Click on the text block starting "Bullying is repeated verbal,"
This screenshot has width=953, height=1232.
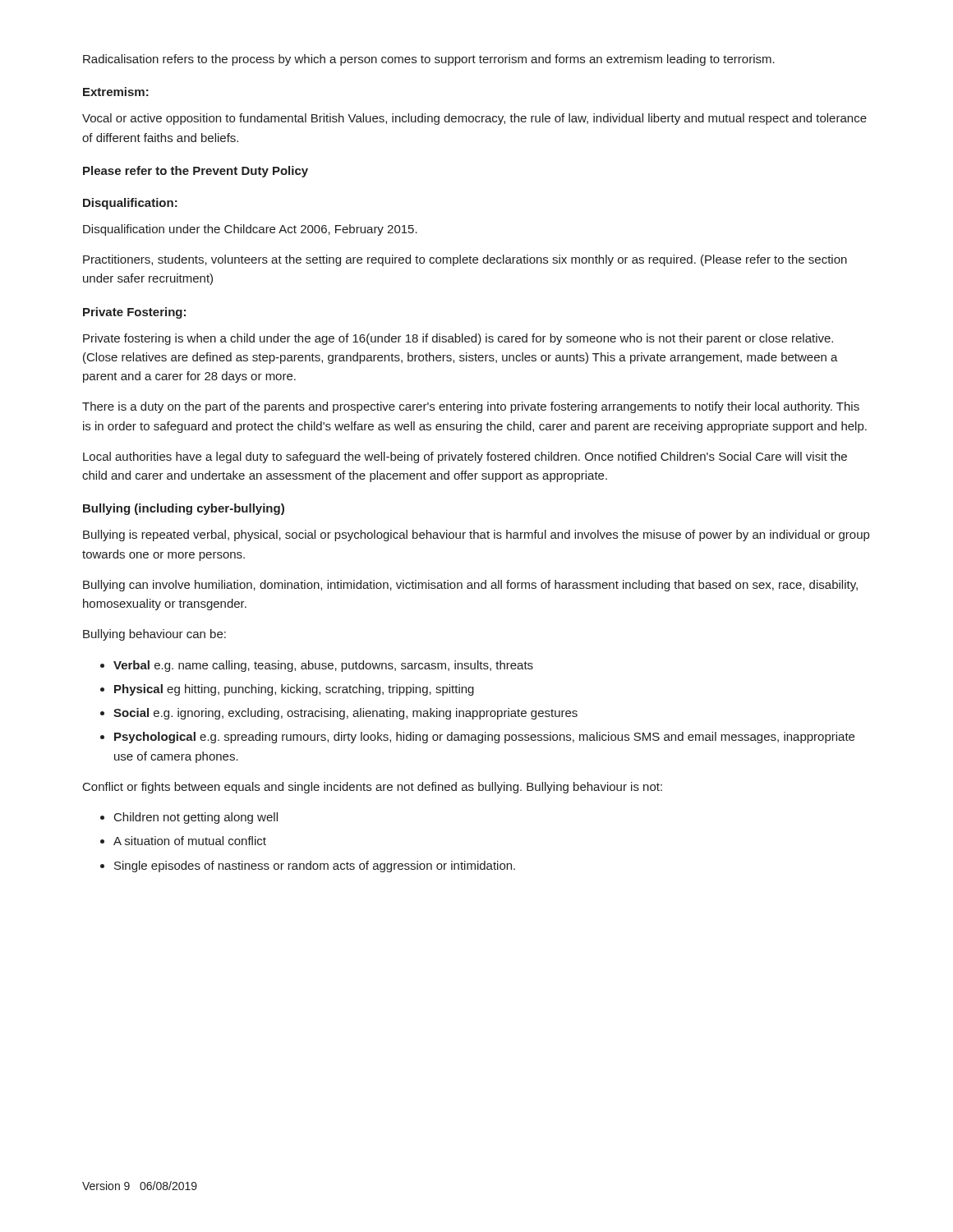pyautogui.click(x=476, y=544)
